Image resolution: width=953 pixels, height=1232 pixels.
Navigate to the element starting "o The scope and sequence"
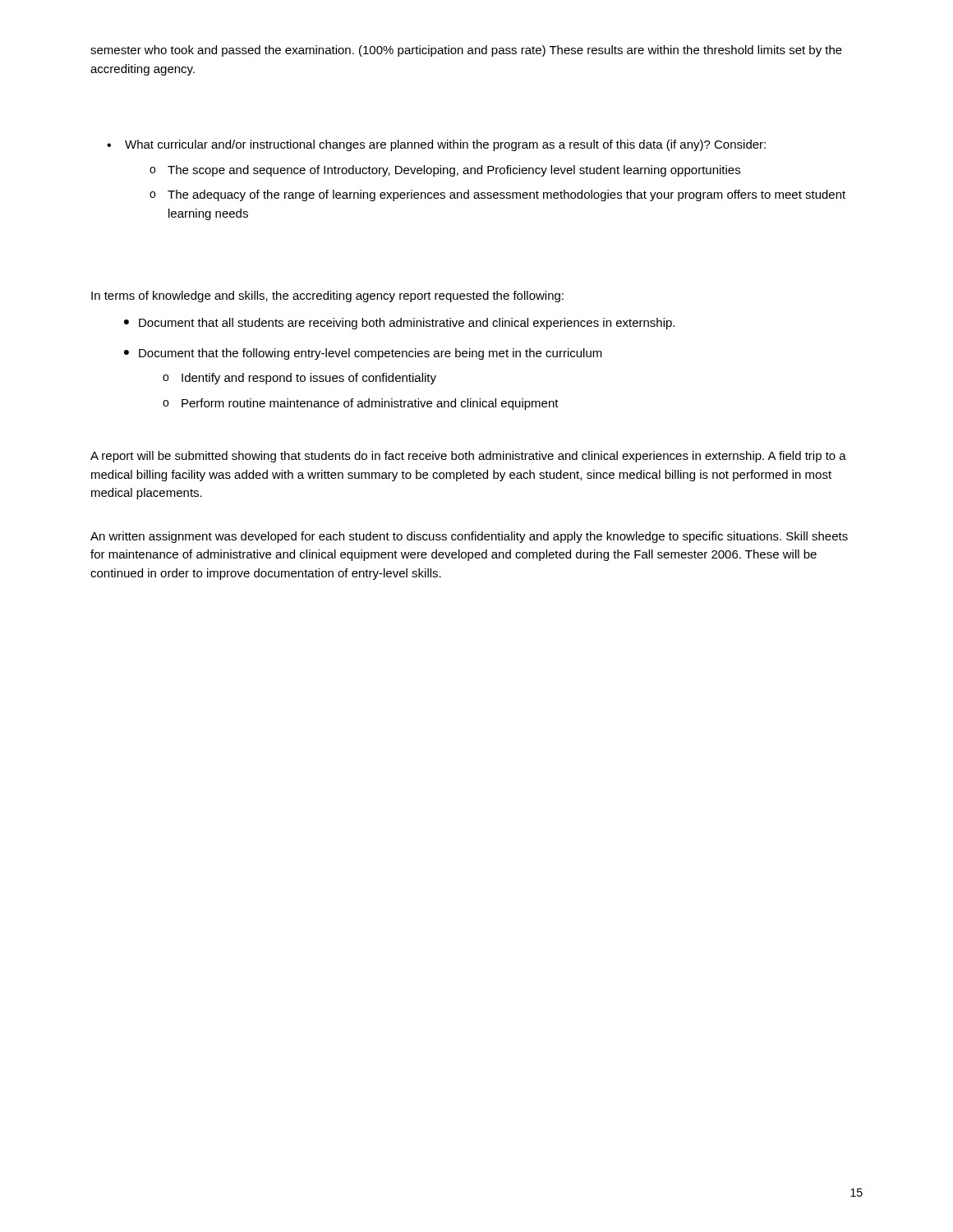point(506,170)
